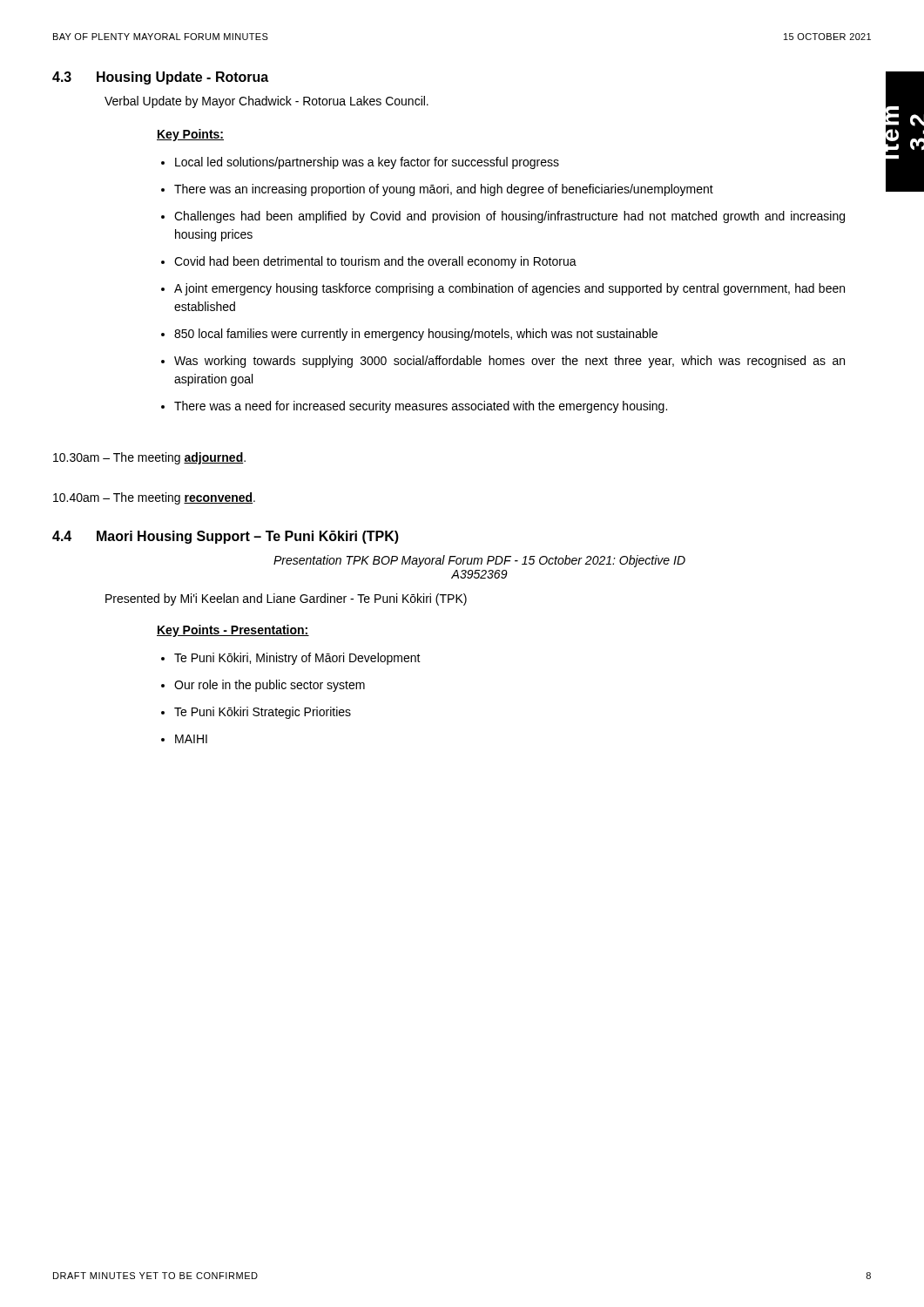
Task: Point to the text starting "Presented by Mi'i"
Action: click(x=286, y=599)
